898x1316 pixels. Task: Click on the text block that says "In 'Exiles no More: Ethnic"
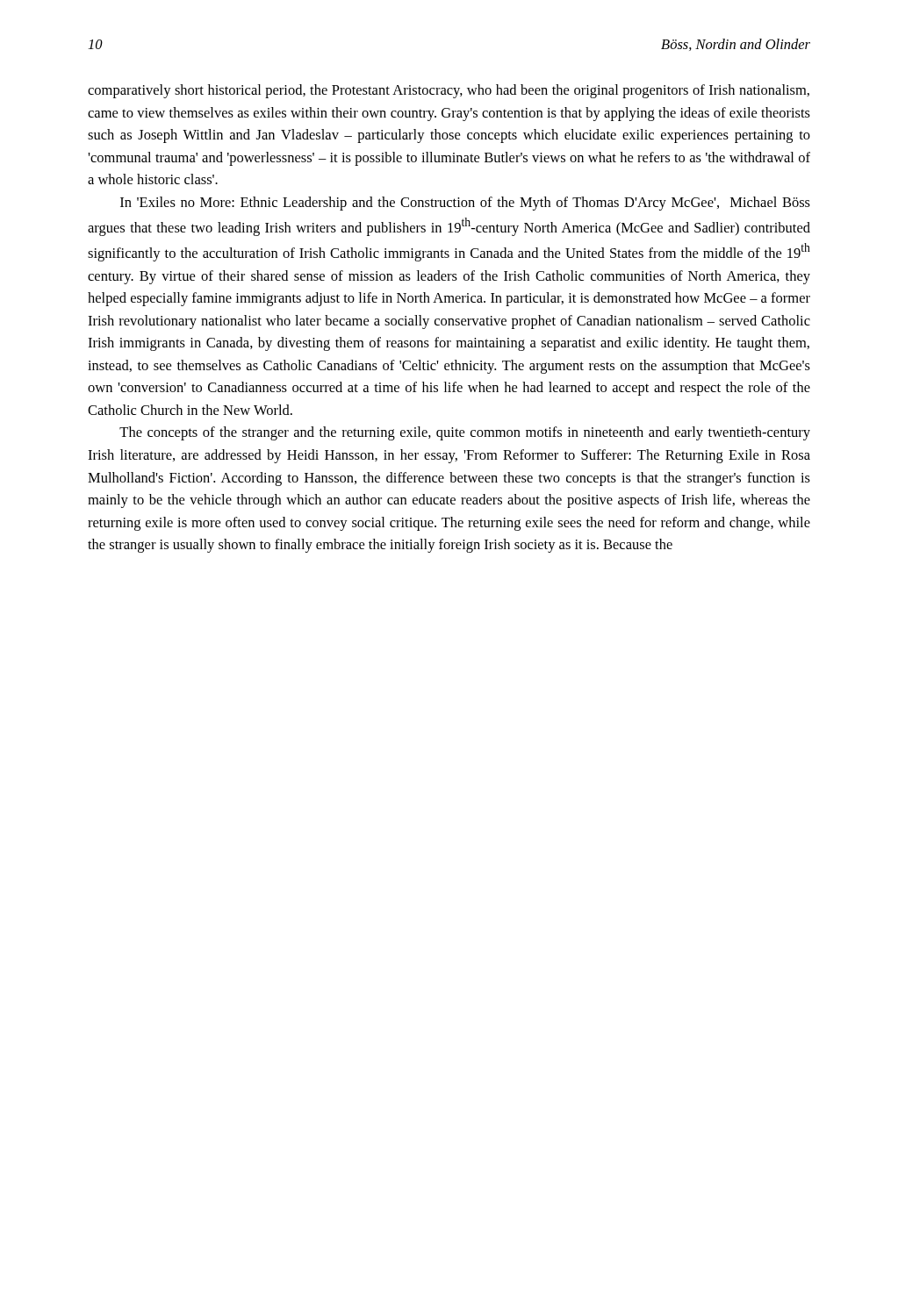(x=449, y=306)
